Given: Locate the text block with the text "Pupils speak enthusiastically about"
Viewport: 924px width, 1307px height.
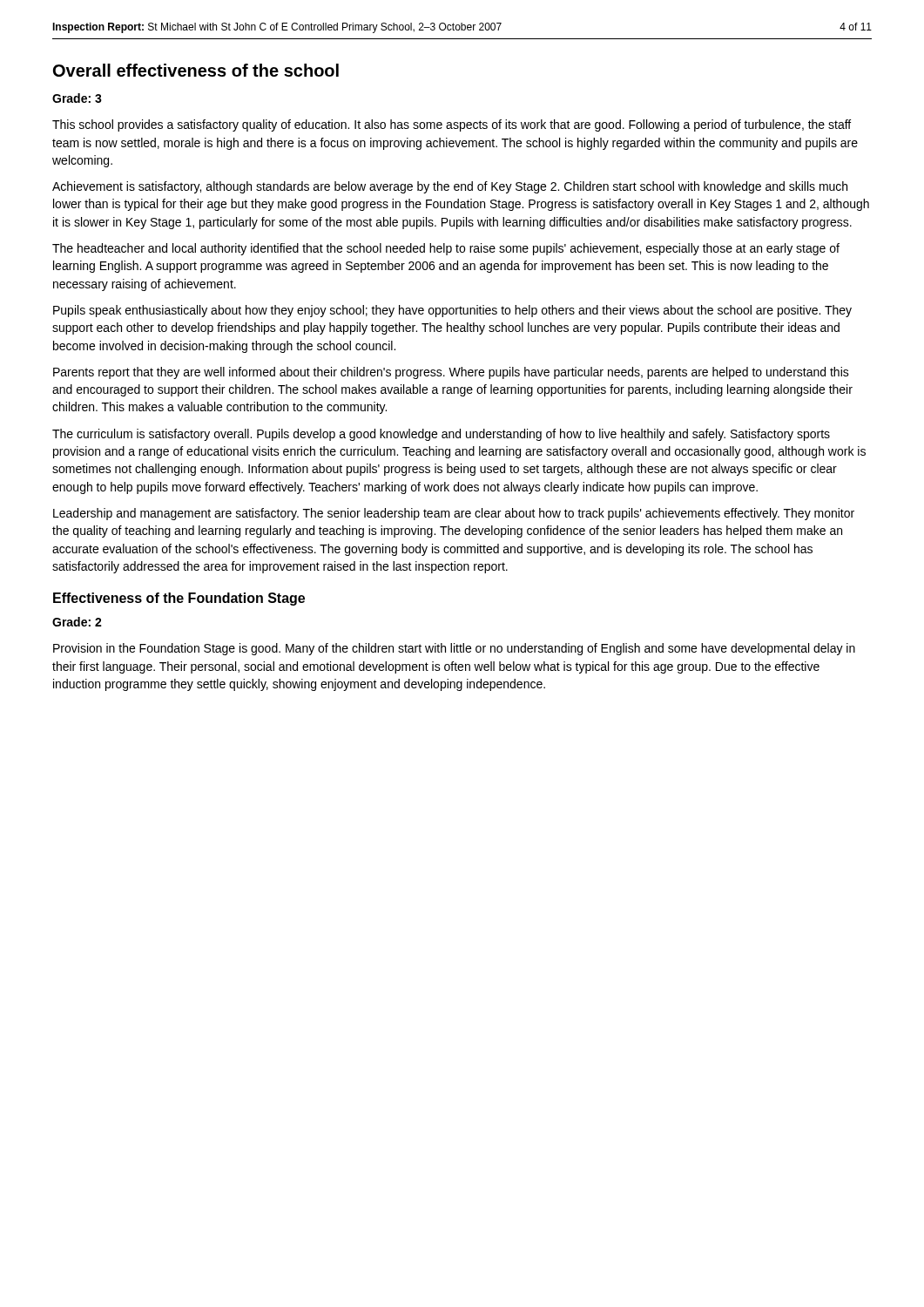Looking at the screenshot, I should click(x=462, y=328).
